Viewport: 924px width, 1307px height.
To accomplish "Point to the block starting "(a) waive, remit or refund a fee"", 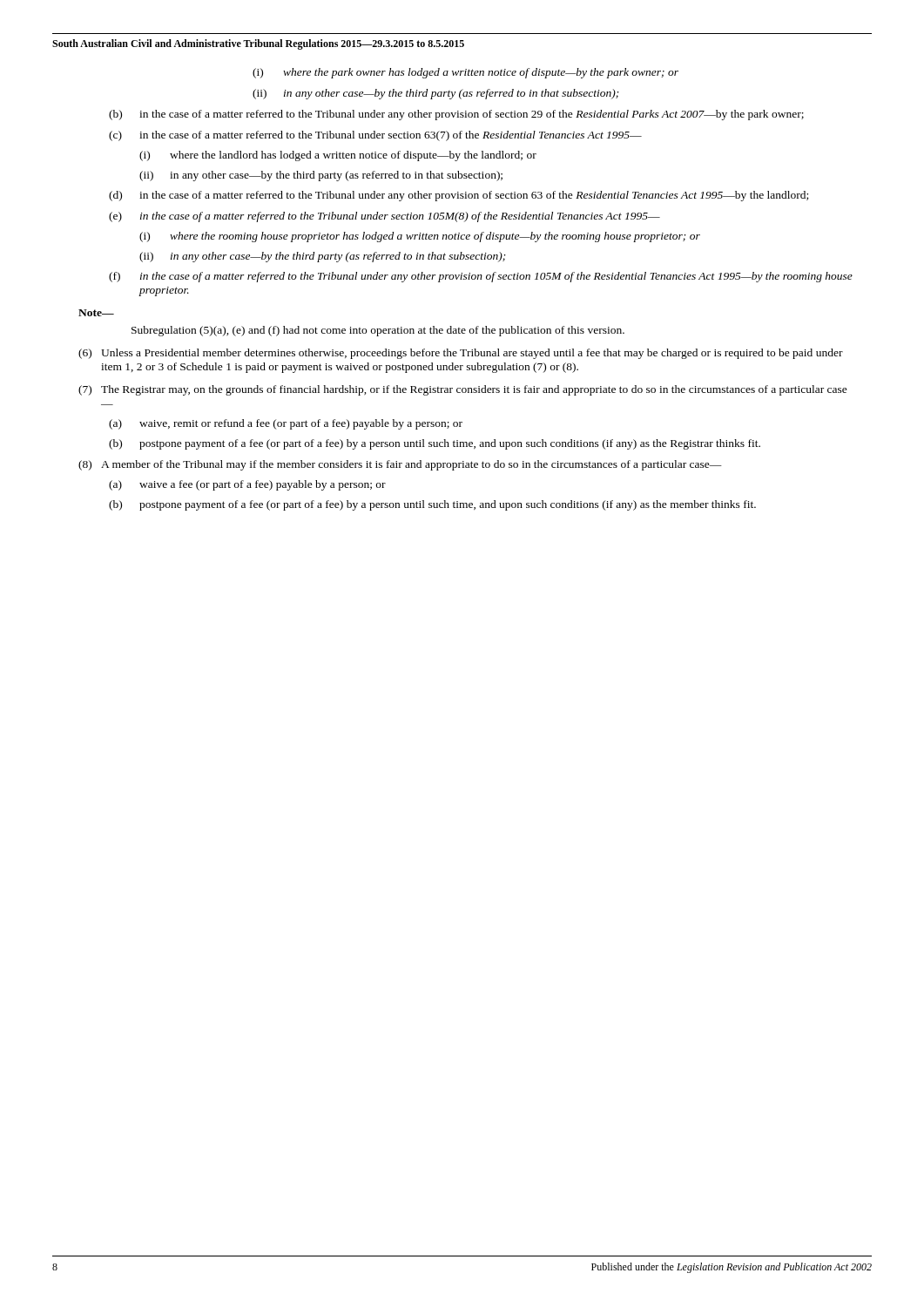I will 482,434.
